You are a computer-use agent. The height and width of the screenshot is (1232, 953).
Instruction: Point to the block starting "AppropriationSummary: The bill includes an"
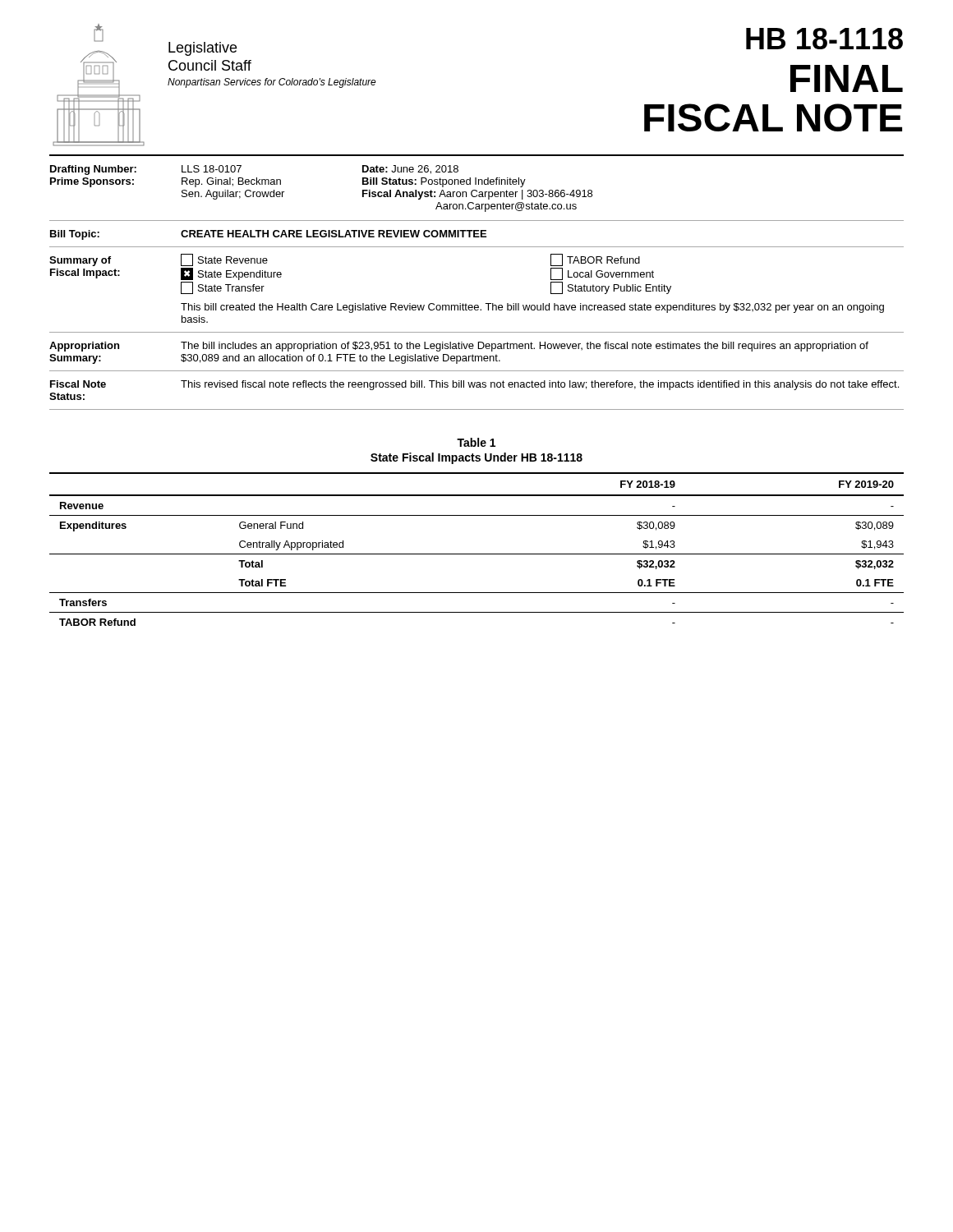pos(476,351)
